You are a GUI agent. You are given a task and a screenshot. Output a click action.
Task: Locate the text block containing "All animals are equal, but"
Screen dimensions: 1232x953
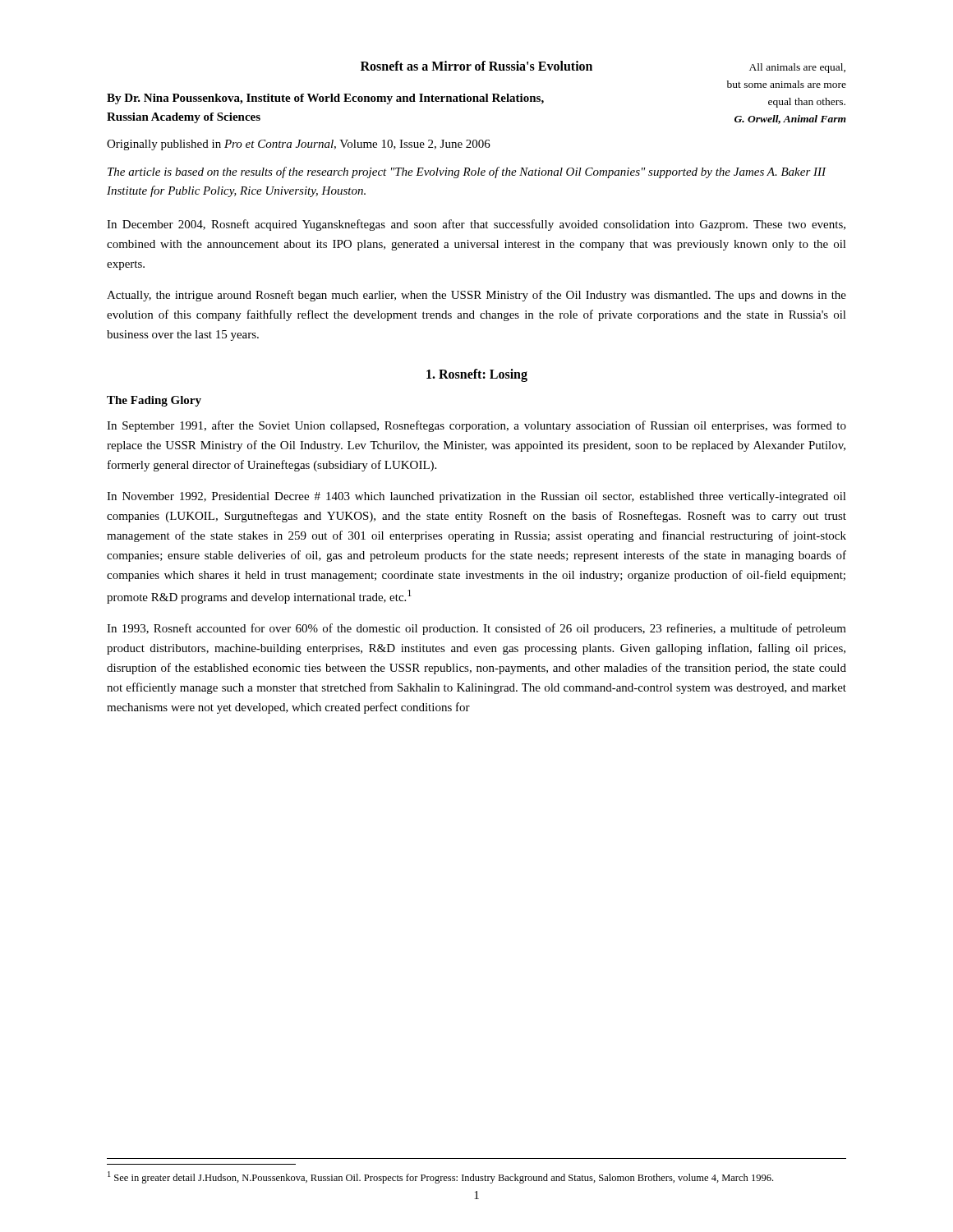tap(786, 93)
